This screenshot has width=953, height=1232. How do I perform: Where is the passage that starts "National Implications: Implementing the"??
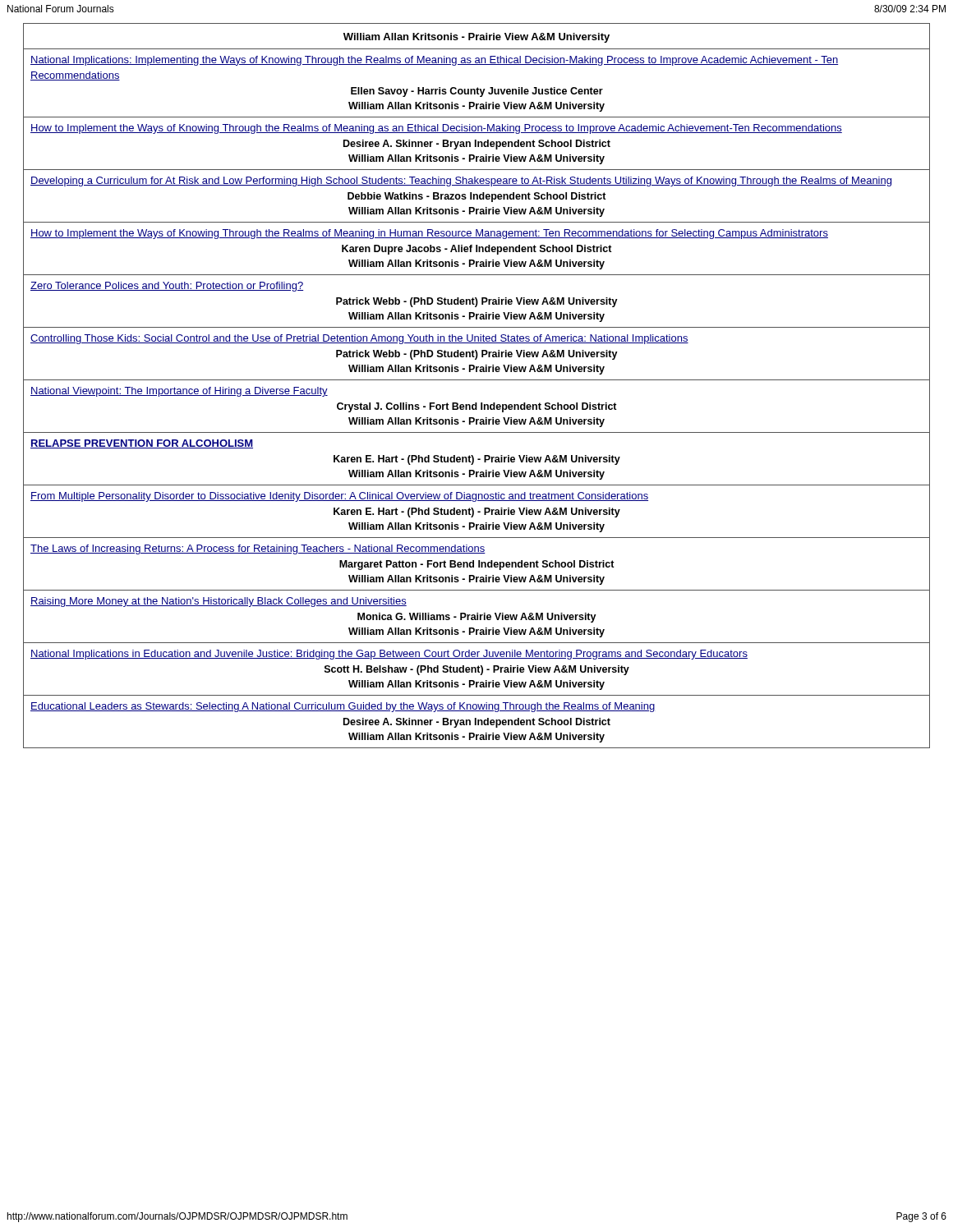pos(476,83)
